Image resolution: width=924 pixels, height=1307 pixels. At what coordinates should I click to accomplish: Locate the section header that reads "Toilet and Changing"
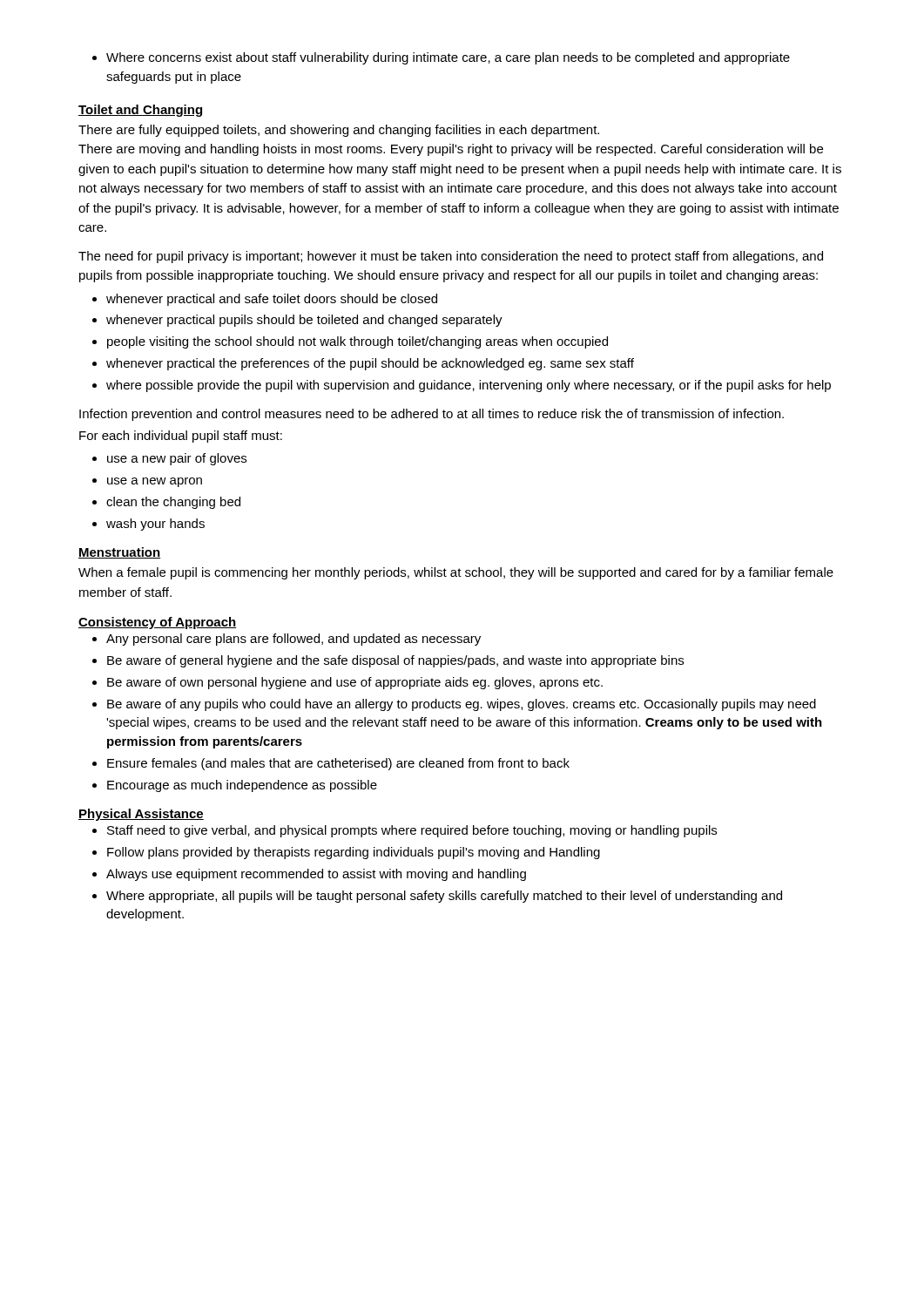coord(141,109)
